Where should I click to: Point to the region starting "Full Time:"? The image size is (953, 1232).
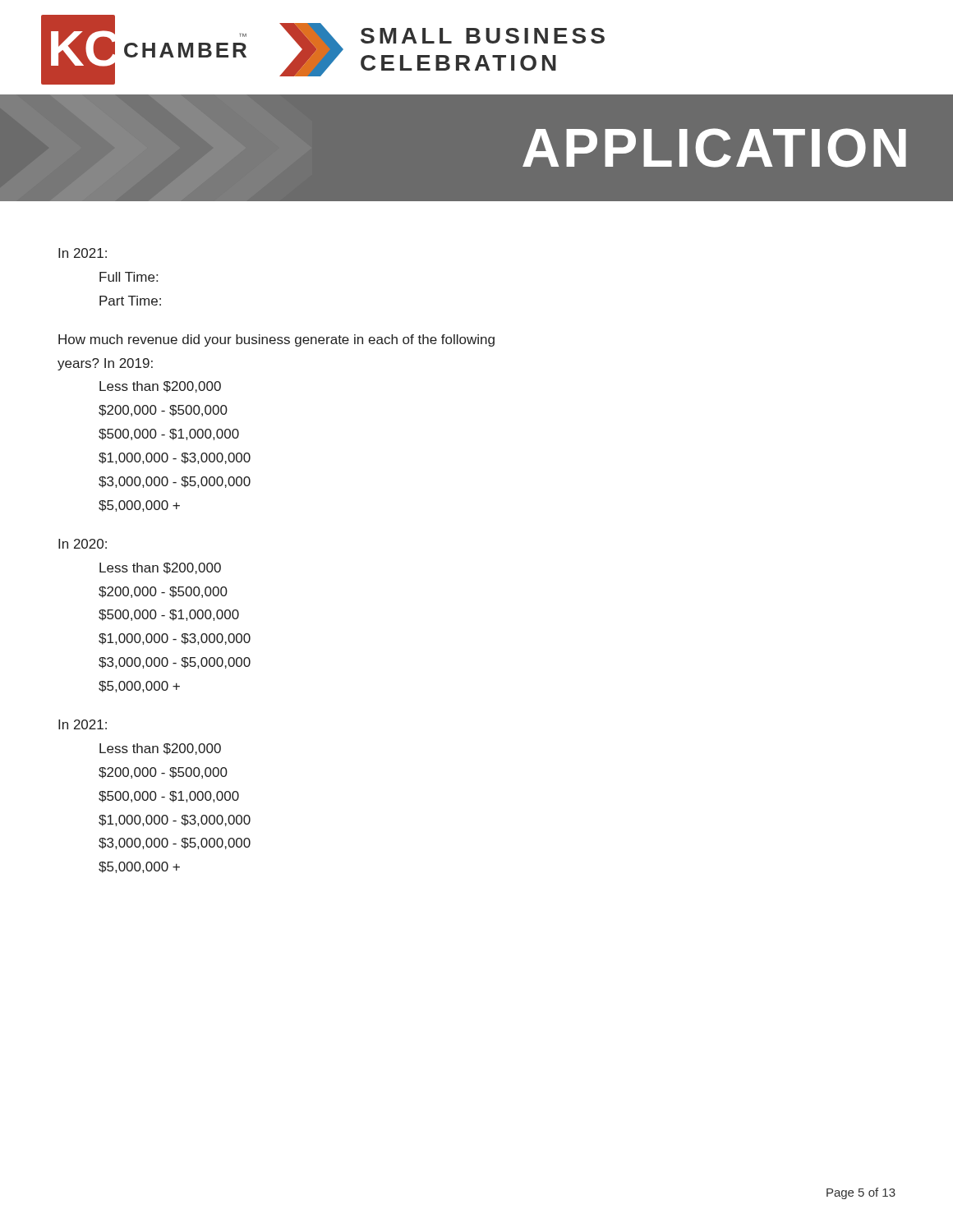pyautogui.click(x=129, y=277)
